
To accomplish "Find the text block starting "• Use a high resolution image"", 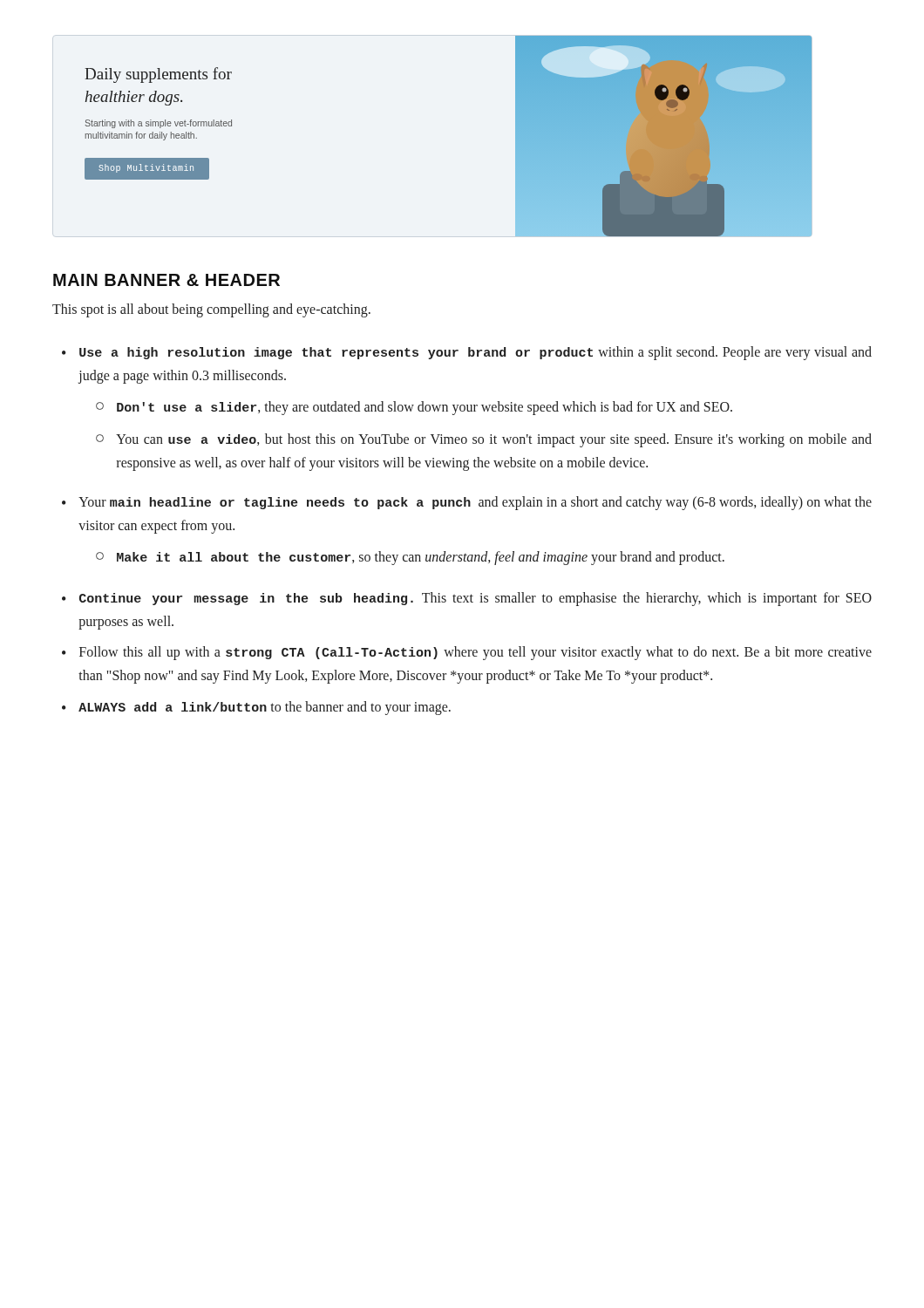I will pos(466,412).
